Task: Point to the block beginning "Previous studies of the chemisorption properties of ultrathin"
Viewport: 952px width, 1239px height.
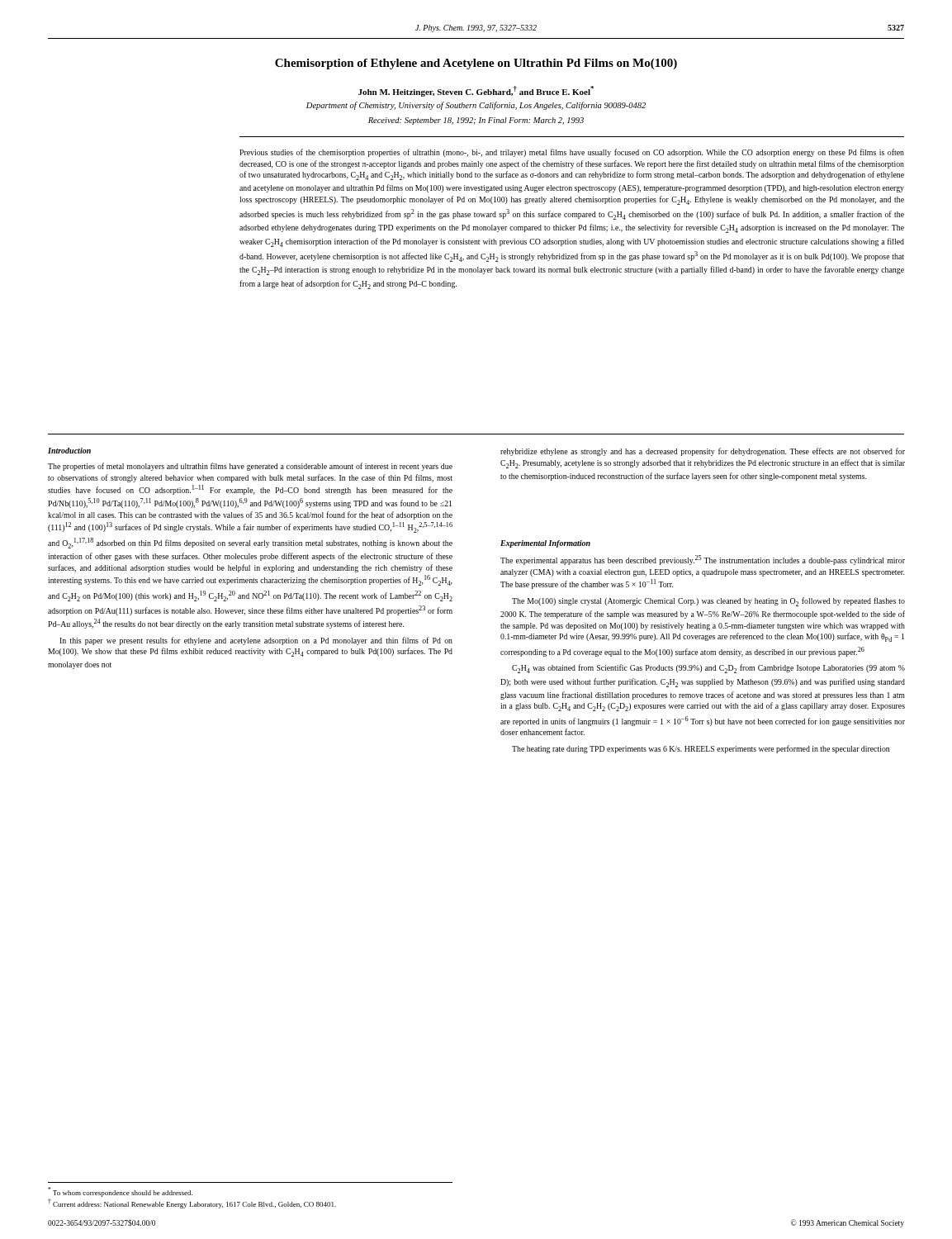Action: click(572, 219)
